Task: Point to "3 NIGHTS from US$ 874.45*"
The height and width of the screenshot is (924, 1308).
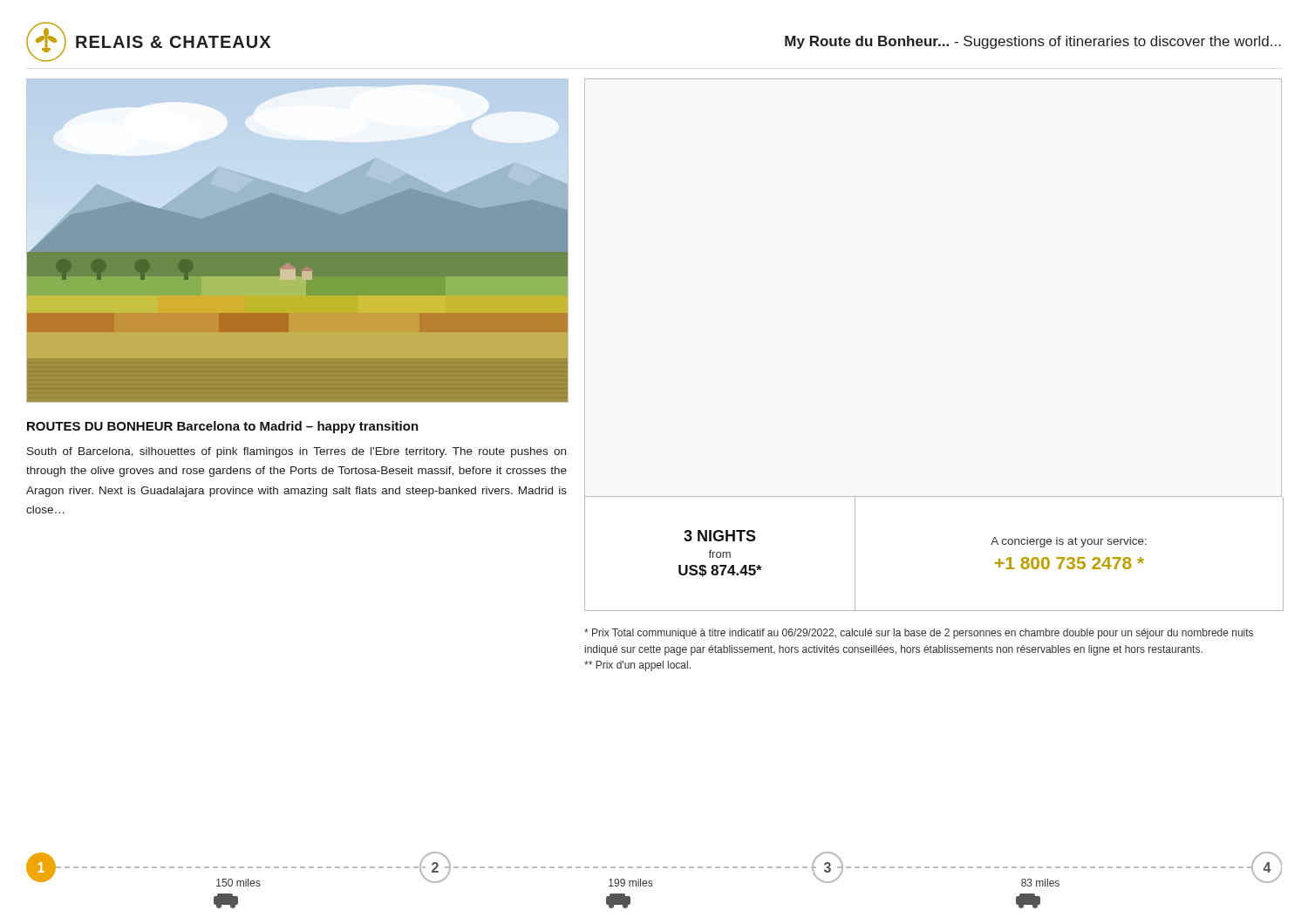Action: click(x=720, y=554)
